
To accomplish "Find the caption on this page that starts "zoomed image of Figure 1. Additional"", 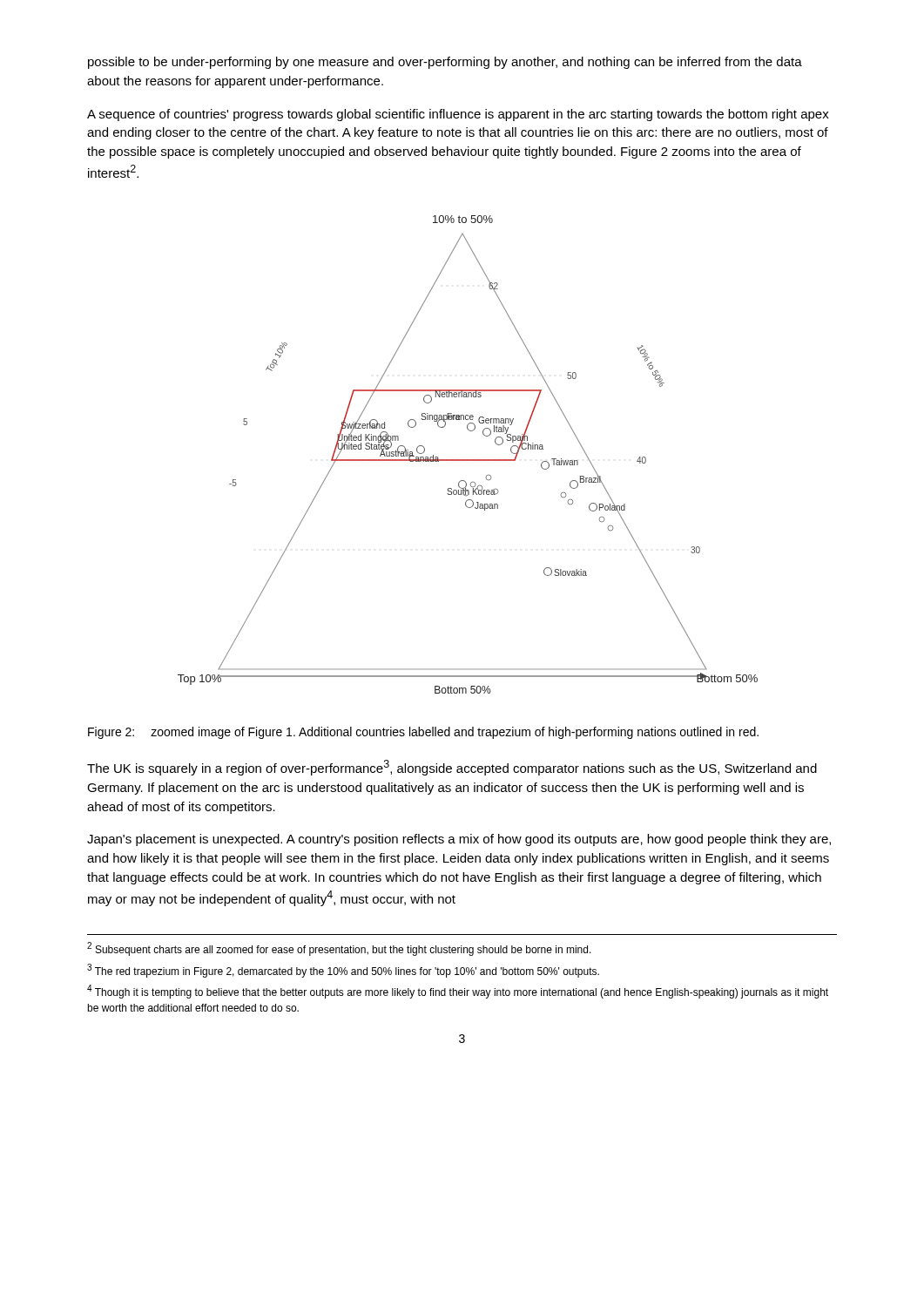I will (x=455, y=731).
